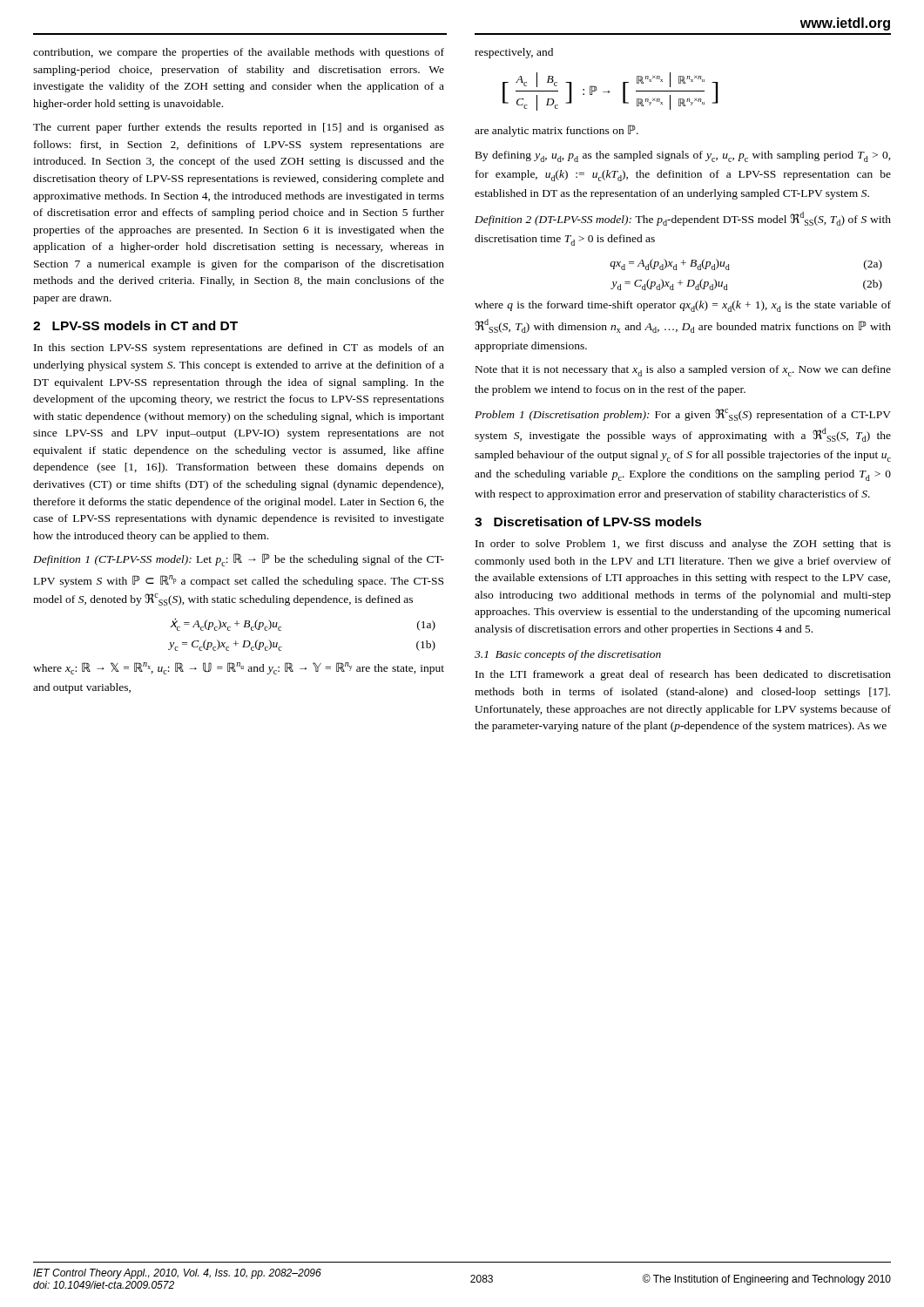Image resolution: width=924 pixels, height=1307 pixels.
Task: Select the passage starting "where q is the"
Action: coord(683,325)
